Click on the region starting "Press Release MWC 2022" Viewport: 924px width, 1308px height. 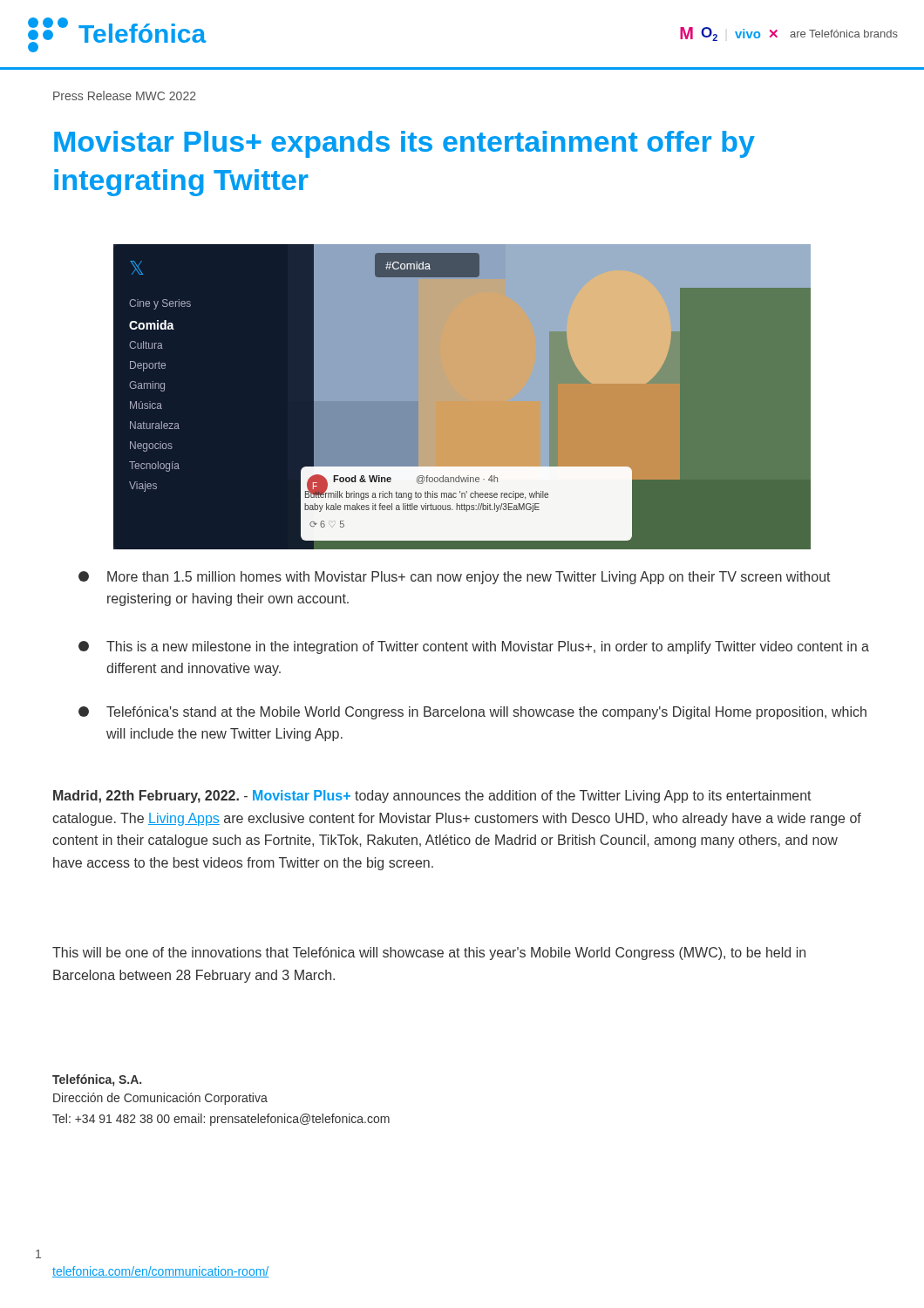click(124, 96)
